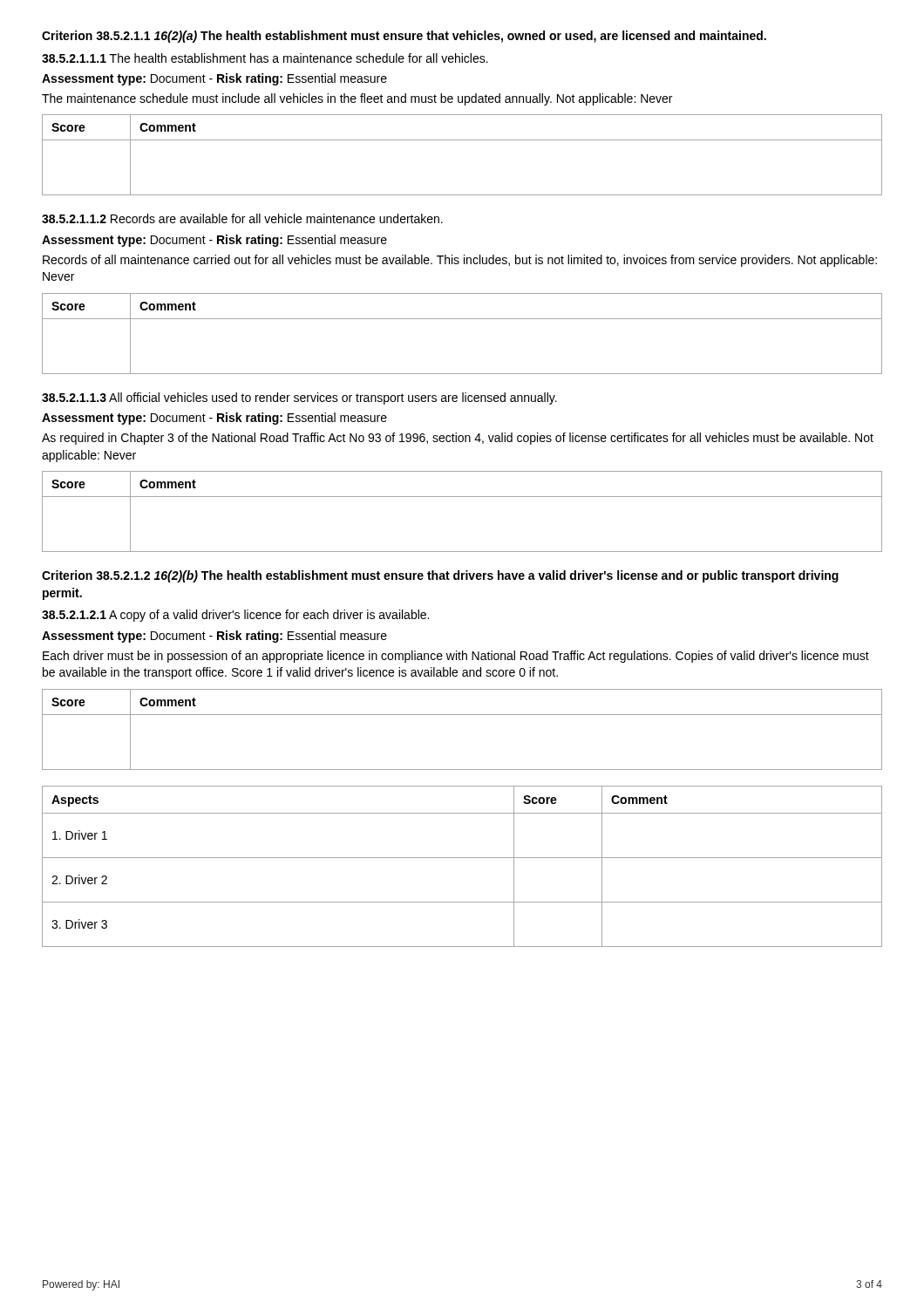Locate the passage starting "Criterion 38.5.2.1.1 16(2)(a)"
The height and width of the screenshot is (1308, 924).
coord(404,36)
